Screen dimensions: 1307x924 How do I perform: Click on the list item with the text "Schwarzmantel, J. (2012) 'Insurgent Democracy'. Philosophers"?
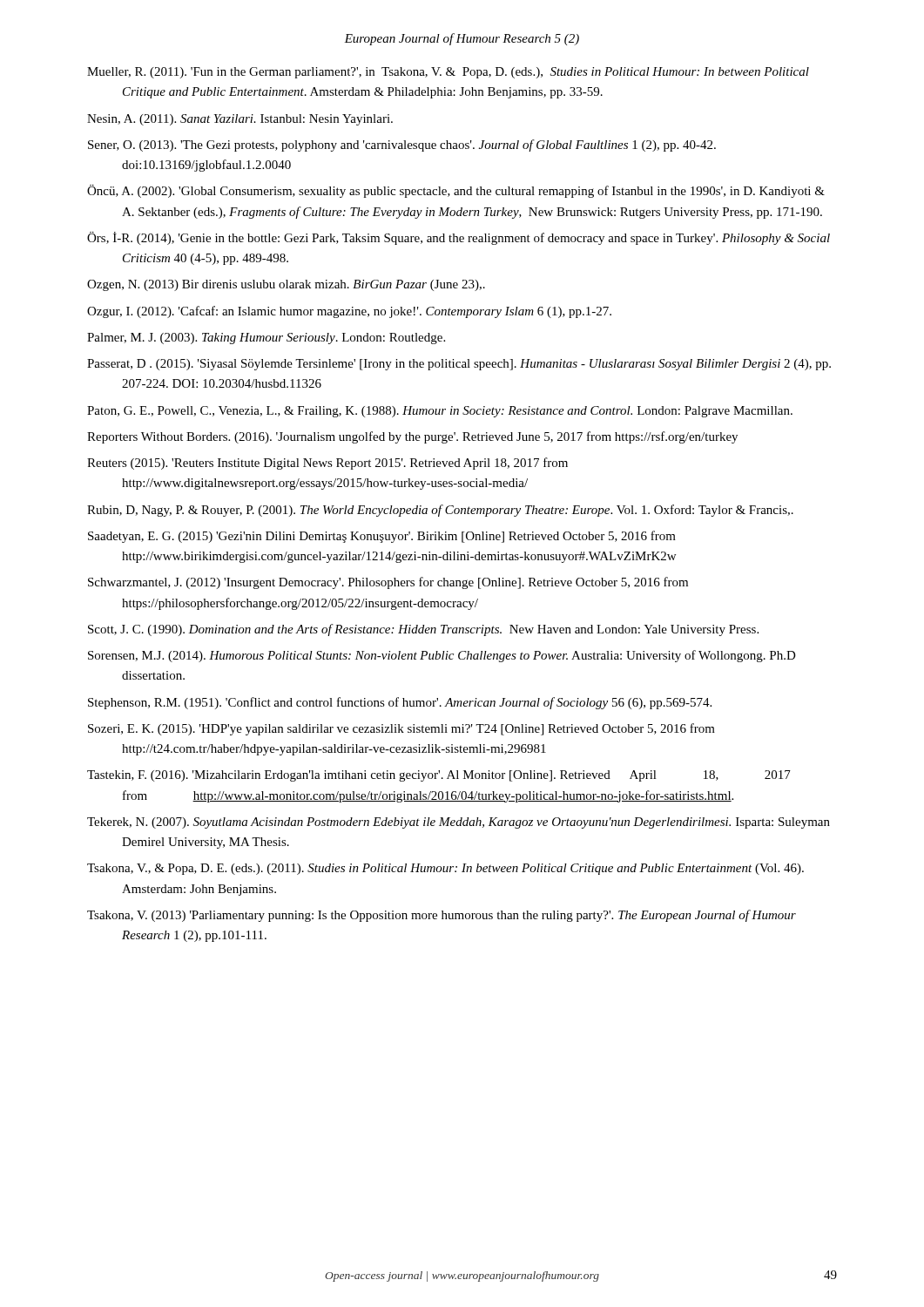tap(388, 592)
